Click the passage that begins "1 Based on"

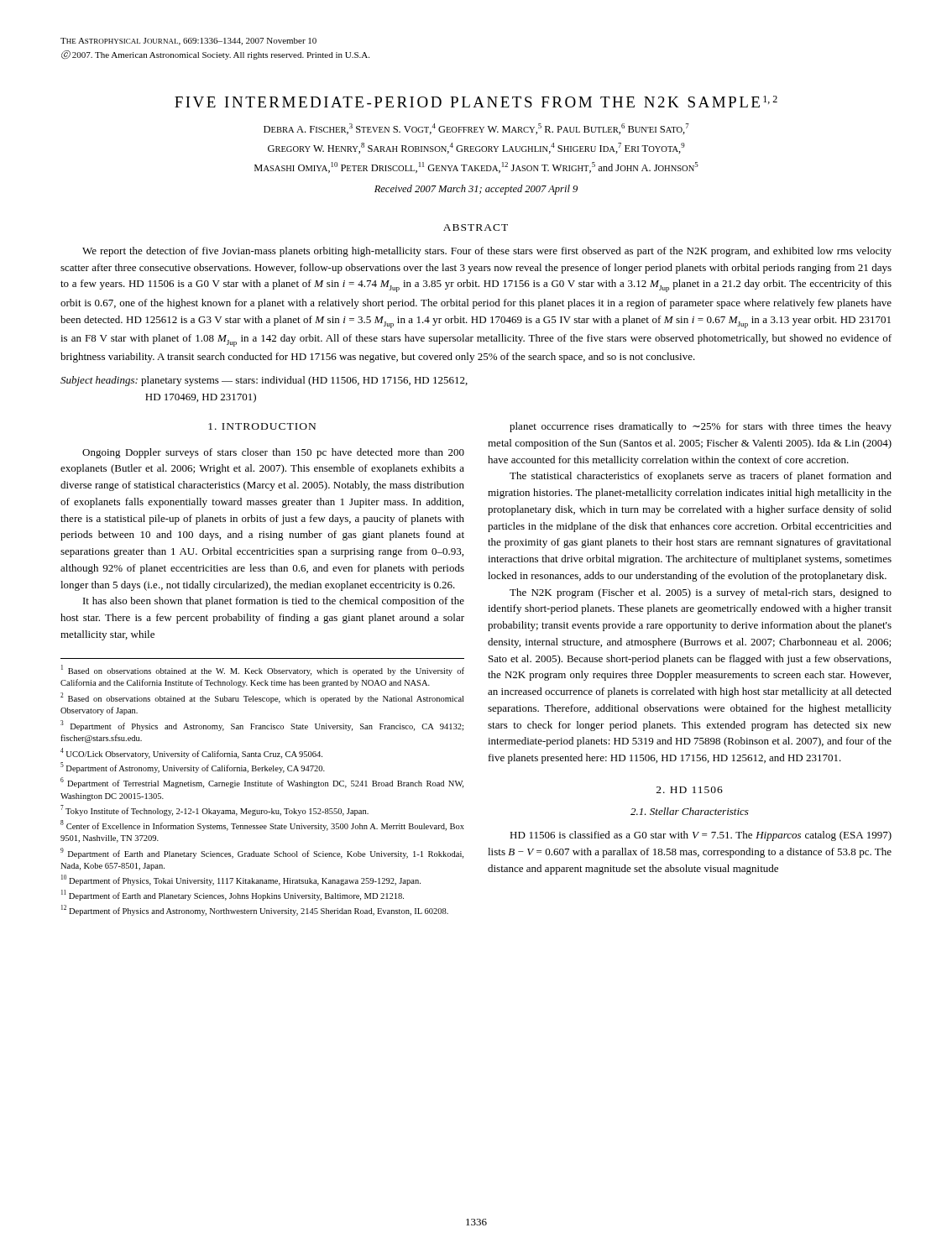[262, 790]
